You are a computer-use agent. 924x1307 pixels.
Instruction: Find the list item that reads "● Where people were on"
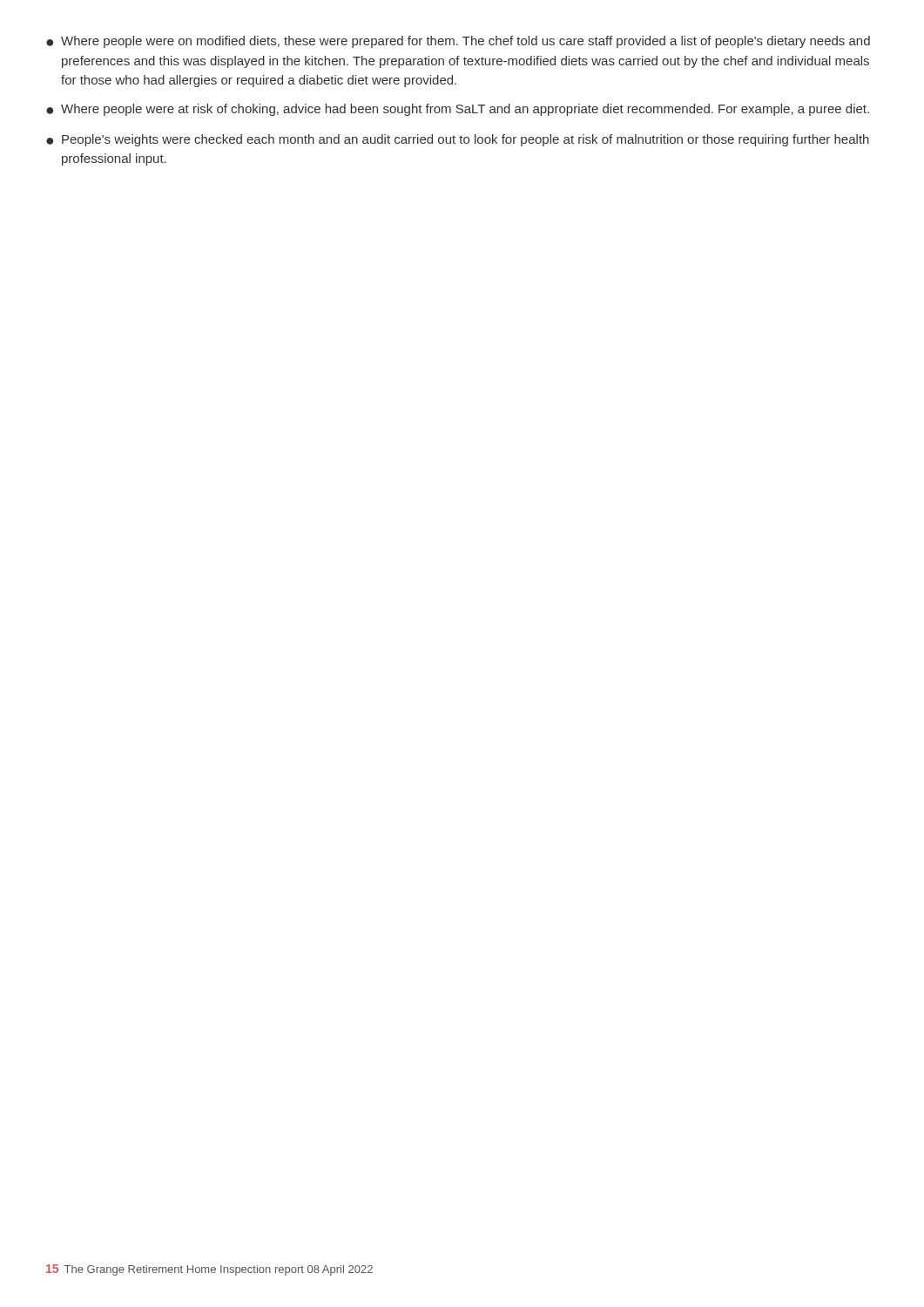click(462, 61)
